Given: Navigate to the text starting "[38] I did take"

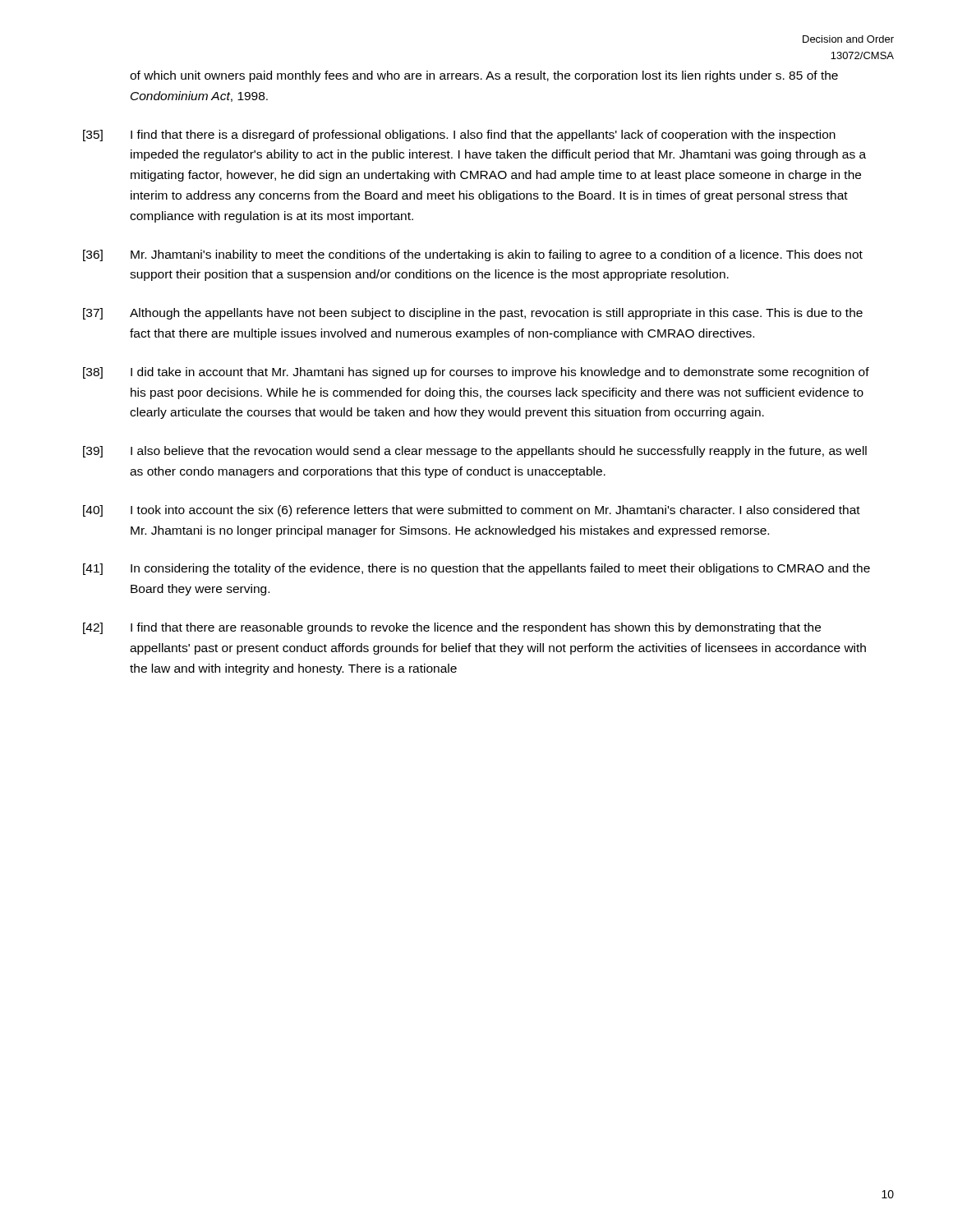Looking at the screenshot, I should (476, 393).
